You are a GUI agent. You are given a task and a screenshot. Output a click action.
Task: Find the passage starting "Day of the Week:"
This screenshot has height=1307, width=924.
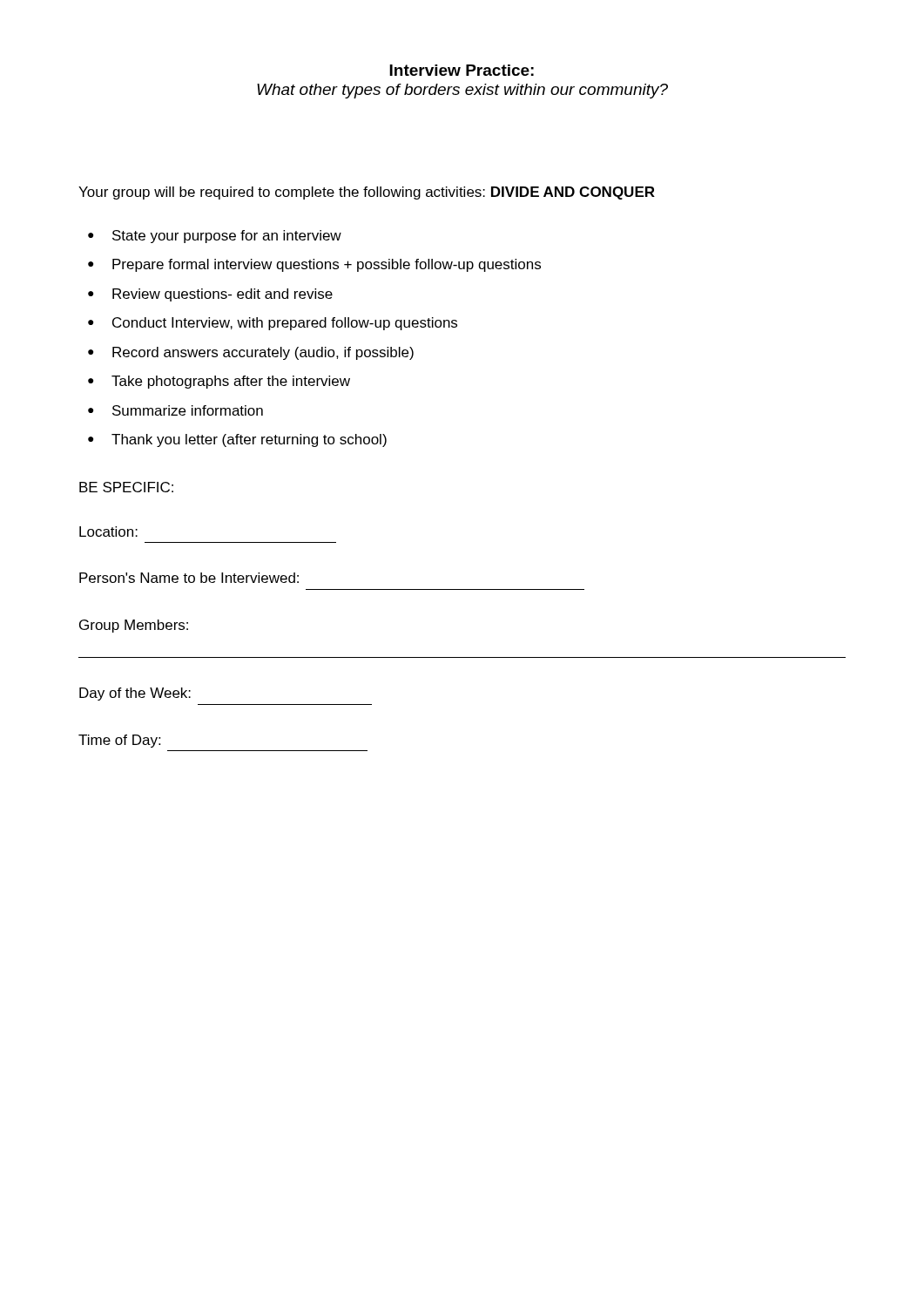tap(225, 695)
